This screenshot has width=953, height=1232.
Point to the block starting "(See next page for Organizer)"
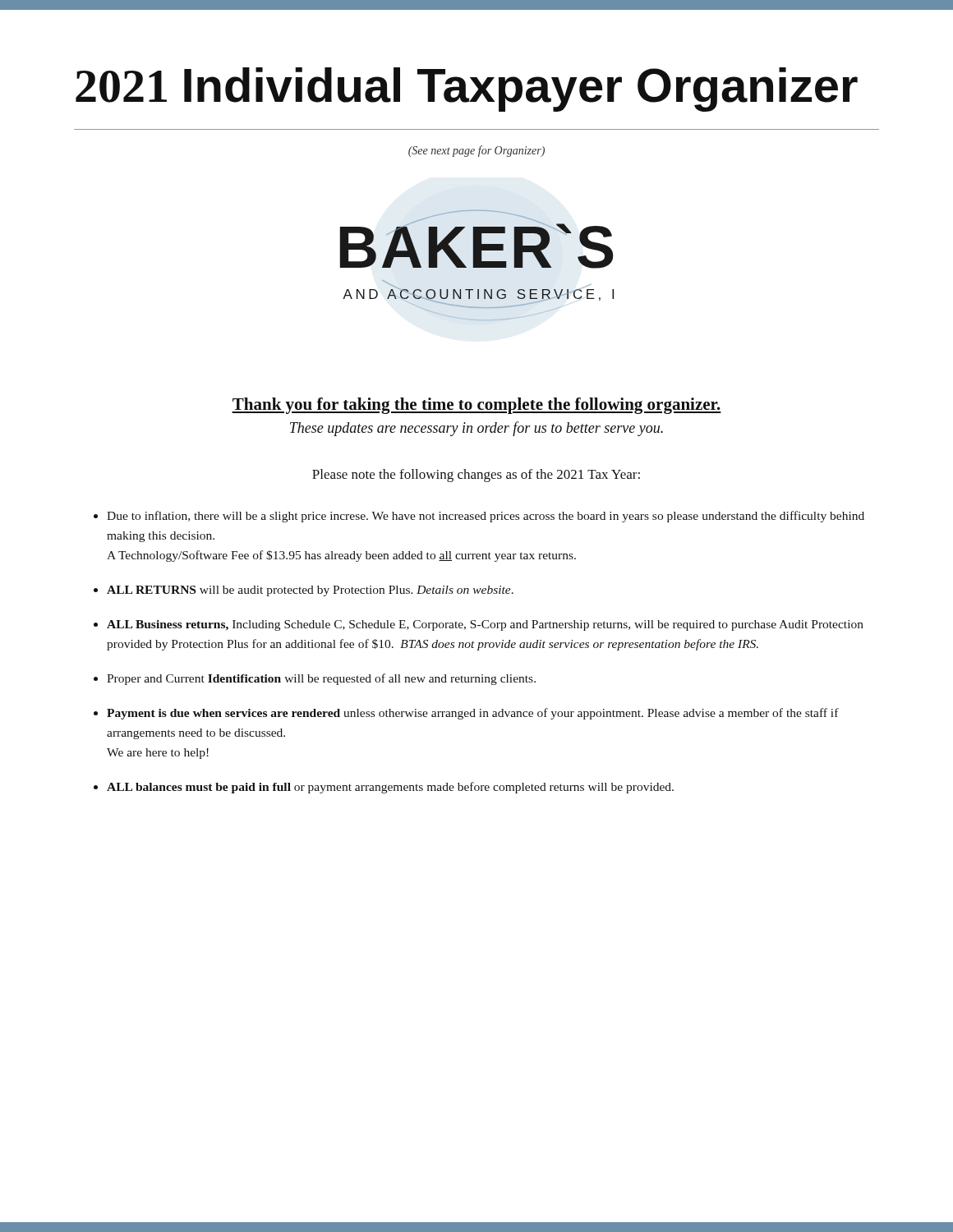click(x=476, y=151)
